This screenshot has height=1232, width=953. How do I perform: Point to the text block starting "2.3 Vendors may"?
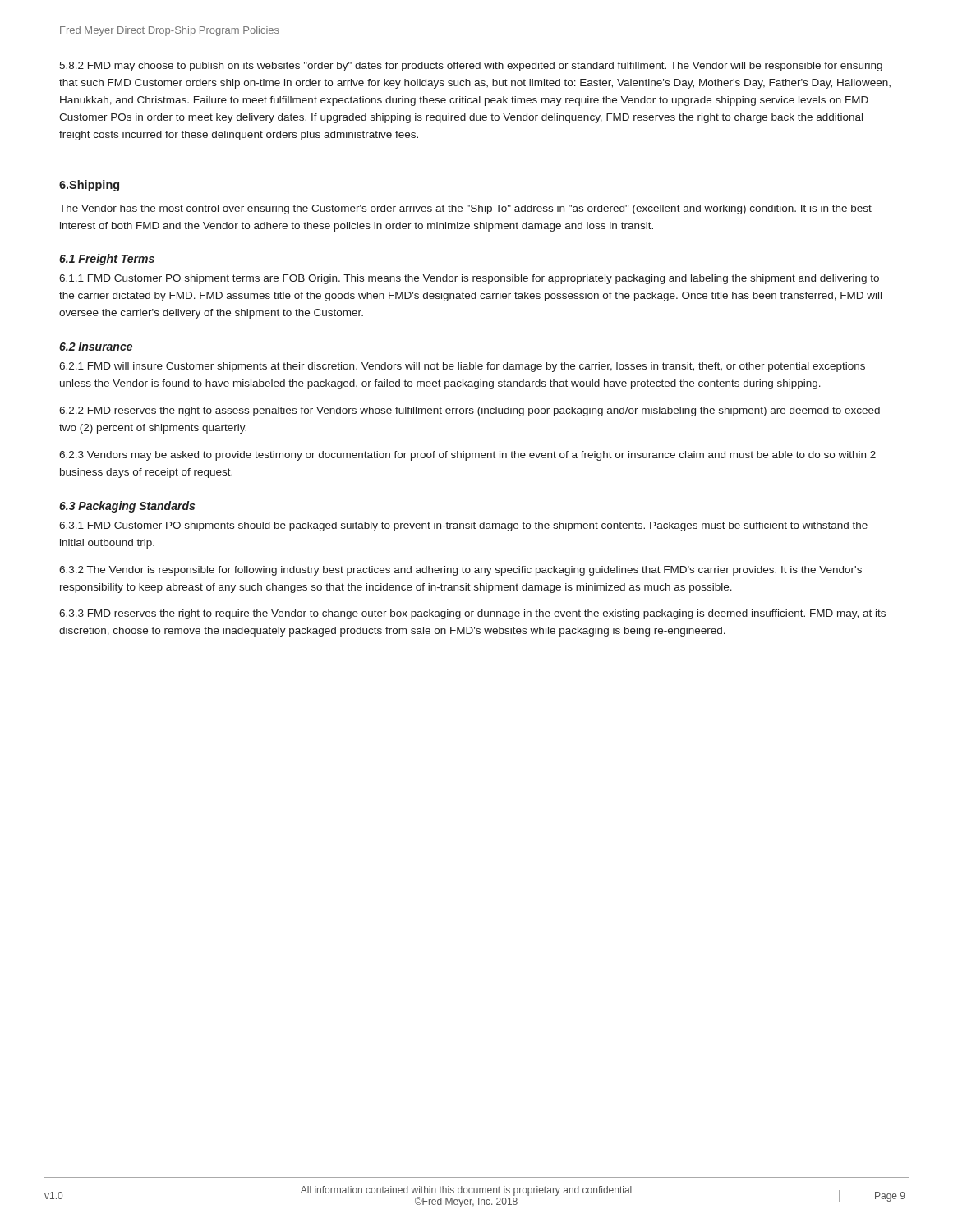pos(468,463)
